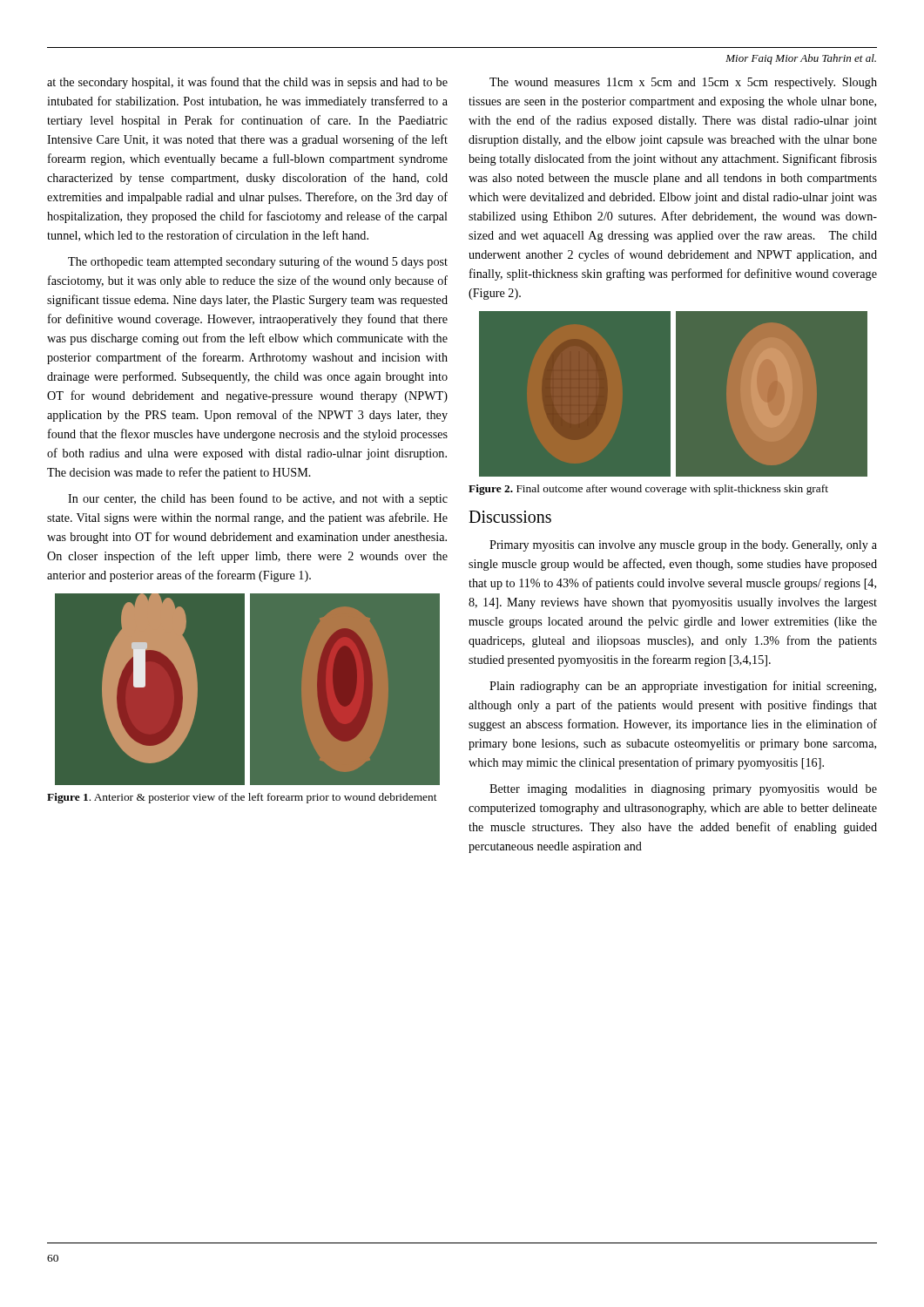The image size is (924, 1307).
Task: Find the text block with the text "The wound measures 11cm x"
Action: pyautogui.click(x=673, y=187)
